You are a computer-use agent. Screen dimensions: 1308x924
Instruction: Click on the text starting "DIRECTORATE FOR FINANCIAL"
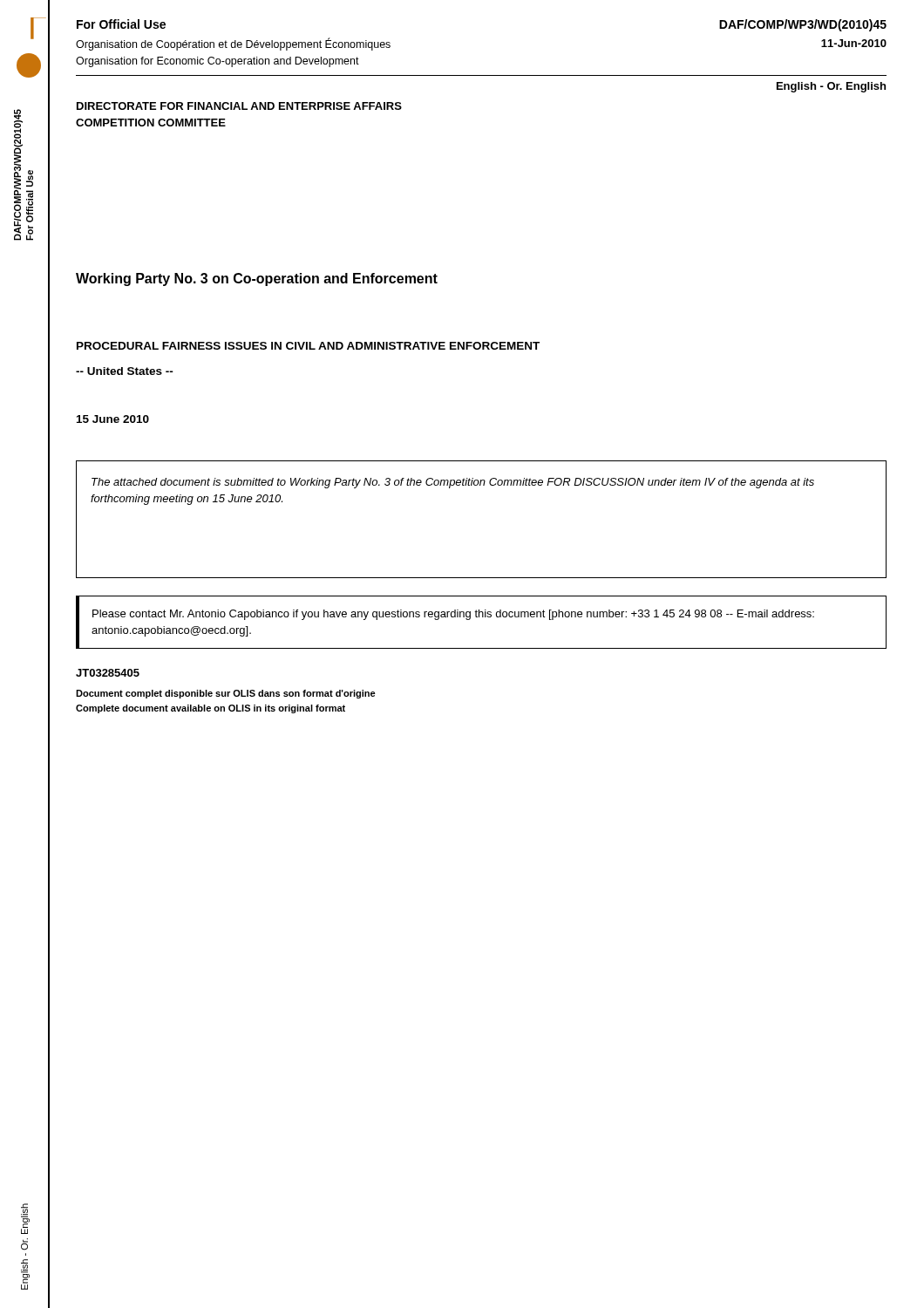239,114
